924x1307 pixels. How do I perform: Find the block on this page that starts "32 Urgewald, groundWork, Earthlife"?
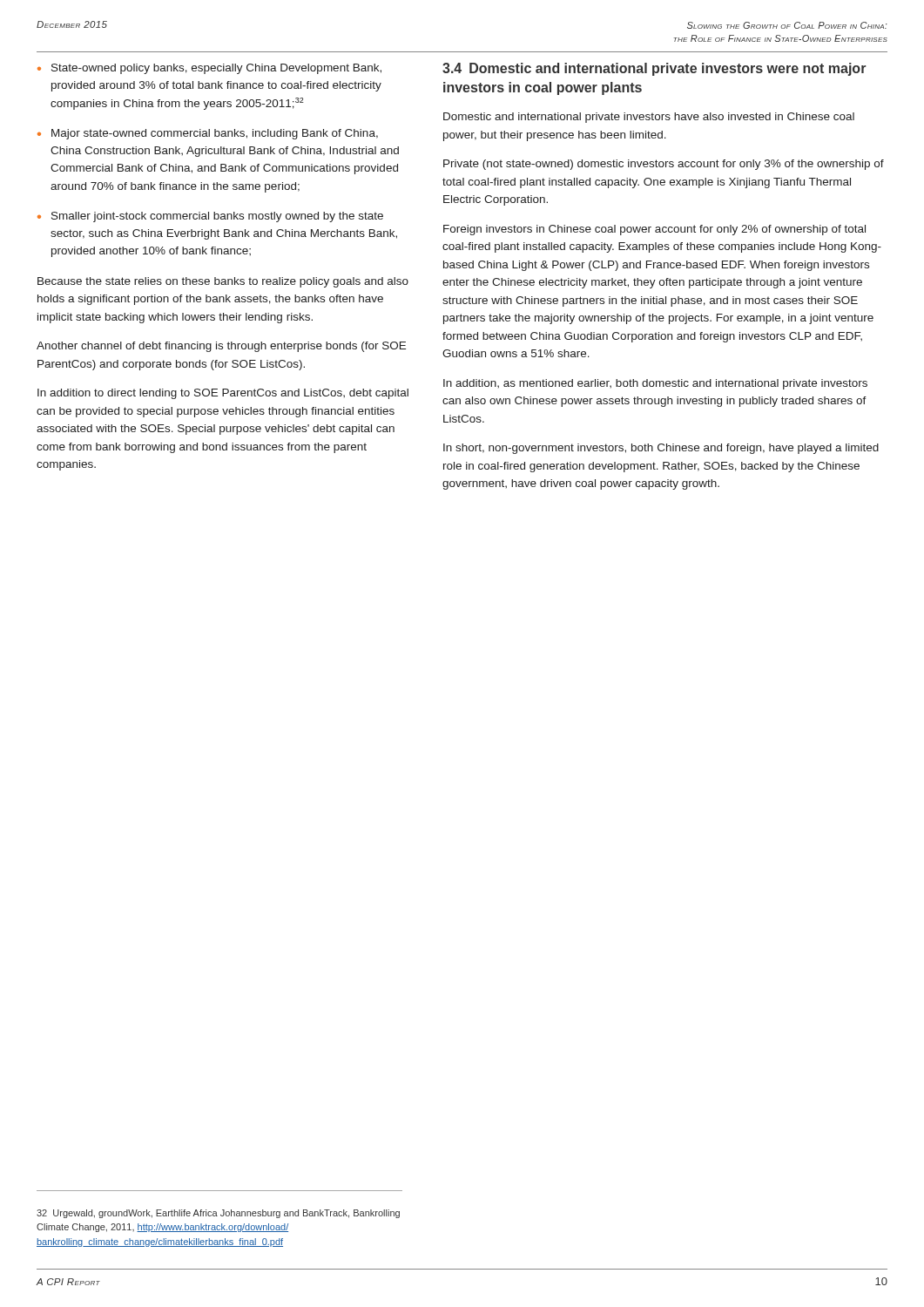click(219, 1227)
